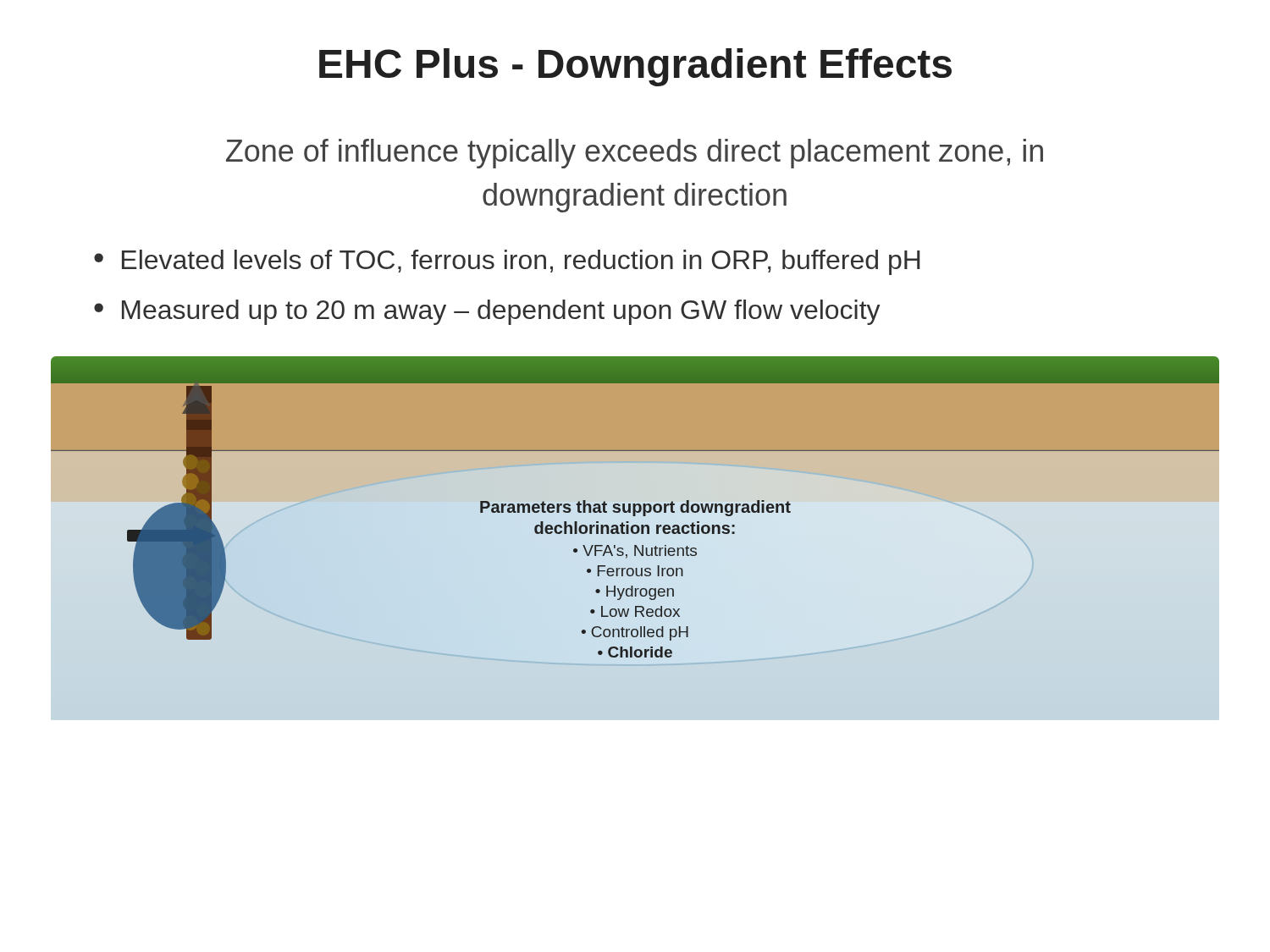Point to the passage starting "Zone of influence typically exceeds direct placement zone,"

click(x=635, y=173)
